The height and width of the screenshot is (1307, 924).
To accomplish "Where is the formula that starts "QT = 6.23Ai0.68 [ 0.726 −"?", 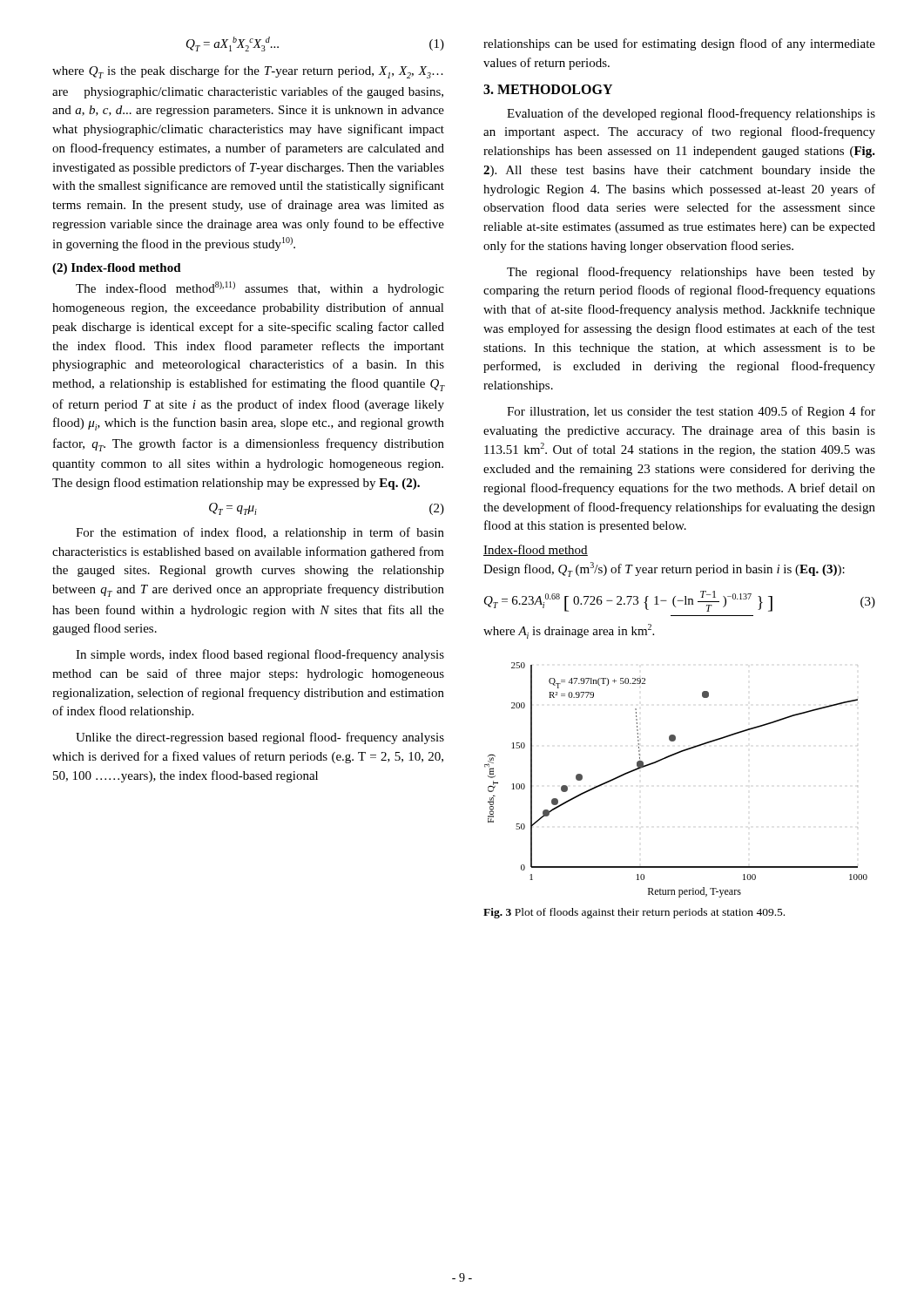I will tap(679, 602).
